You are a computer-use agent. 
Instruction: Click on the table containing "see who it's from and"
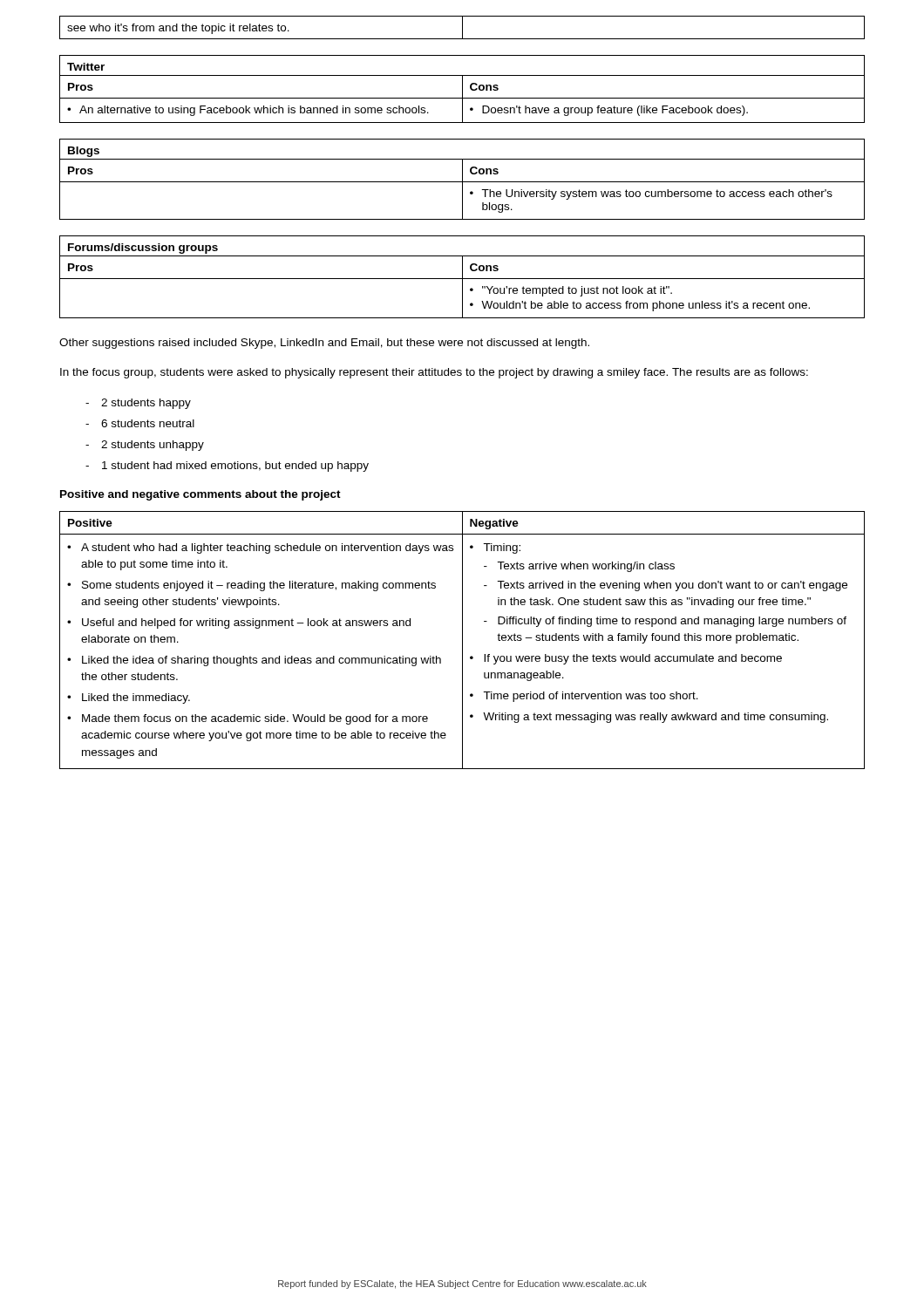[462, 27]
